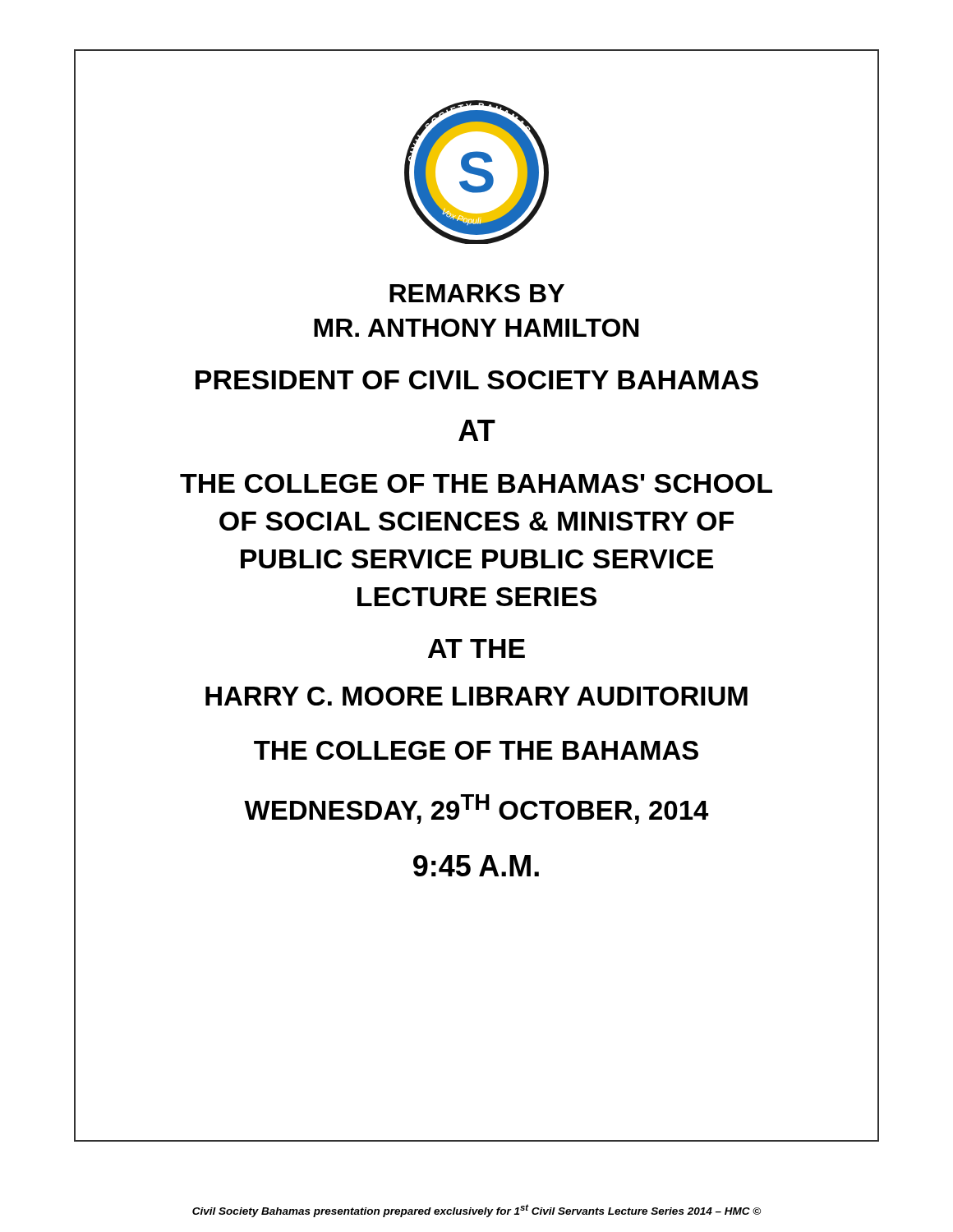Click on the title with the text "REMARKS BYMR. ANTHONY HAMILTON"
The width and height of the screenshot is (953, 1232).
click(x=476, y=310)
